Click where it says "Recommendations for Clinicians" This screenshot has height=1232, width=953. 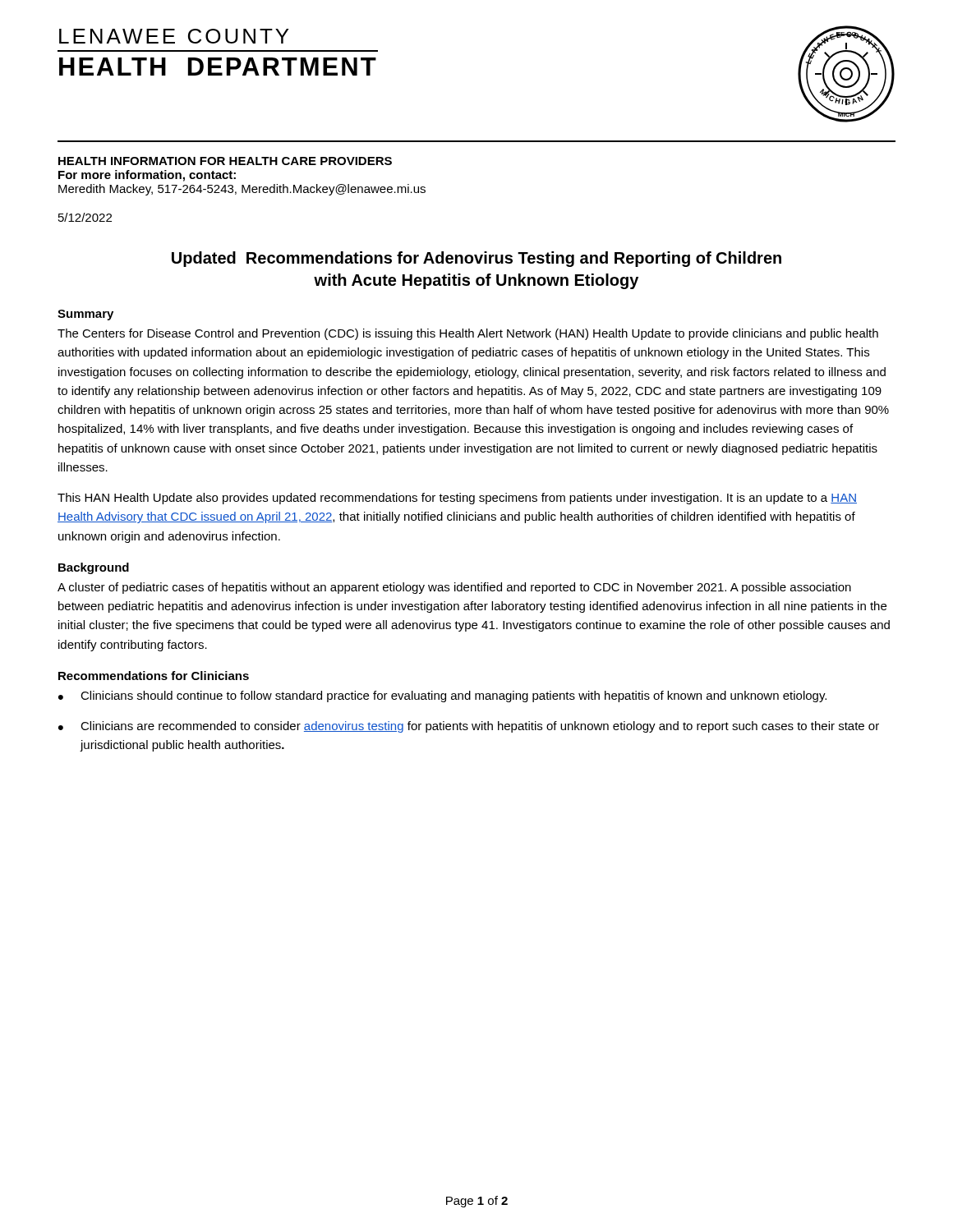pos(153,675)
